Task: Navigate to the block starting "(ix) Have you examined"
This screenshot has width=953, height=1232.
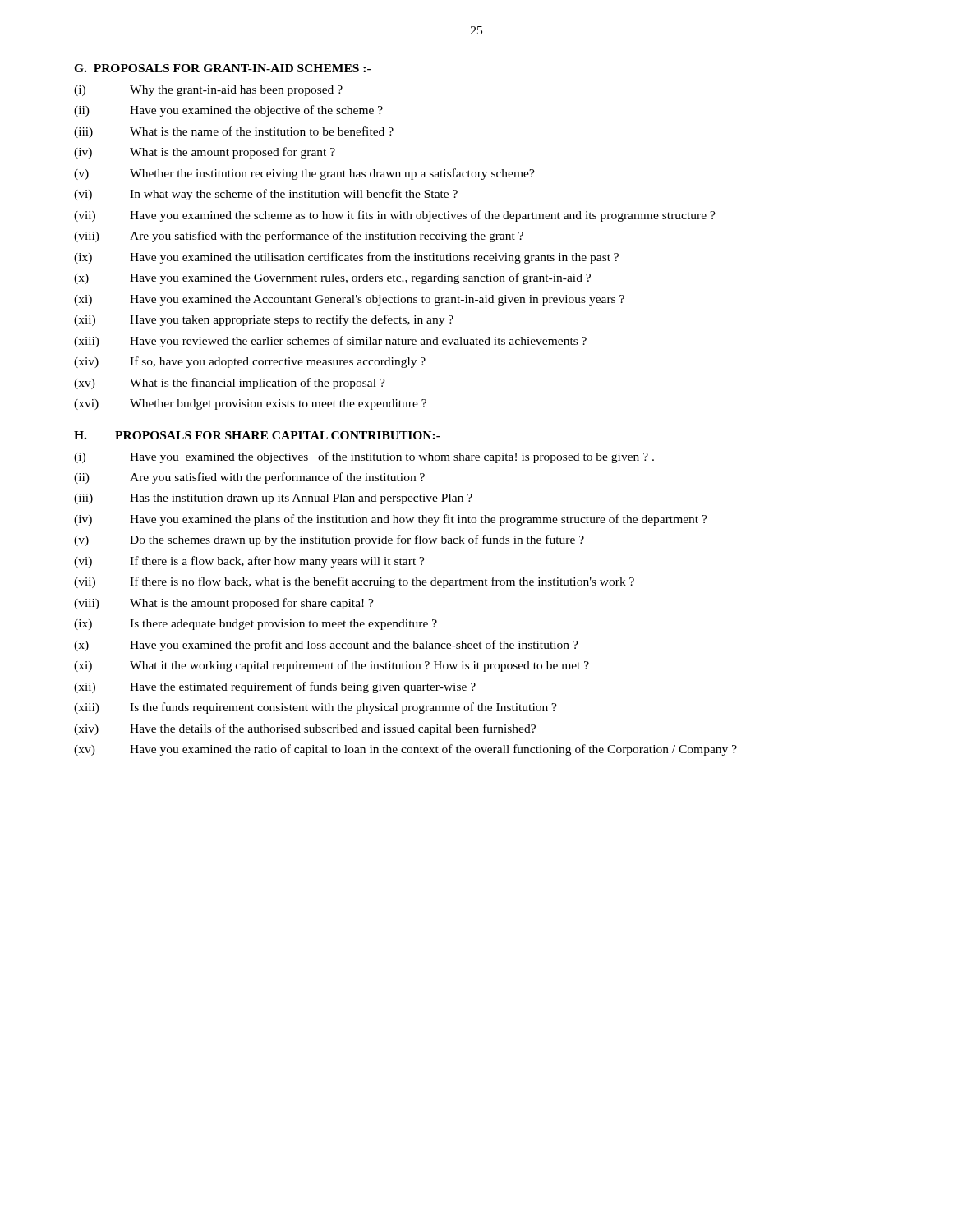Action: pyautogui.click(x=476, y=257)
